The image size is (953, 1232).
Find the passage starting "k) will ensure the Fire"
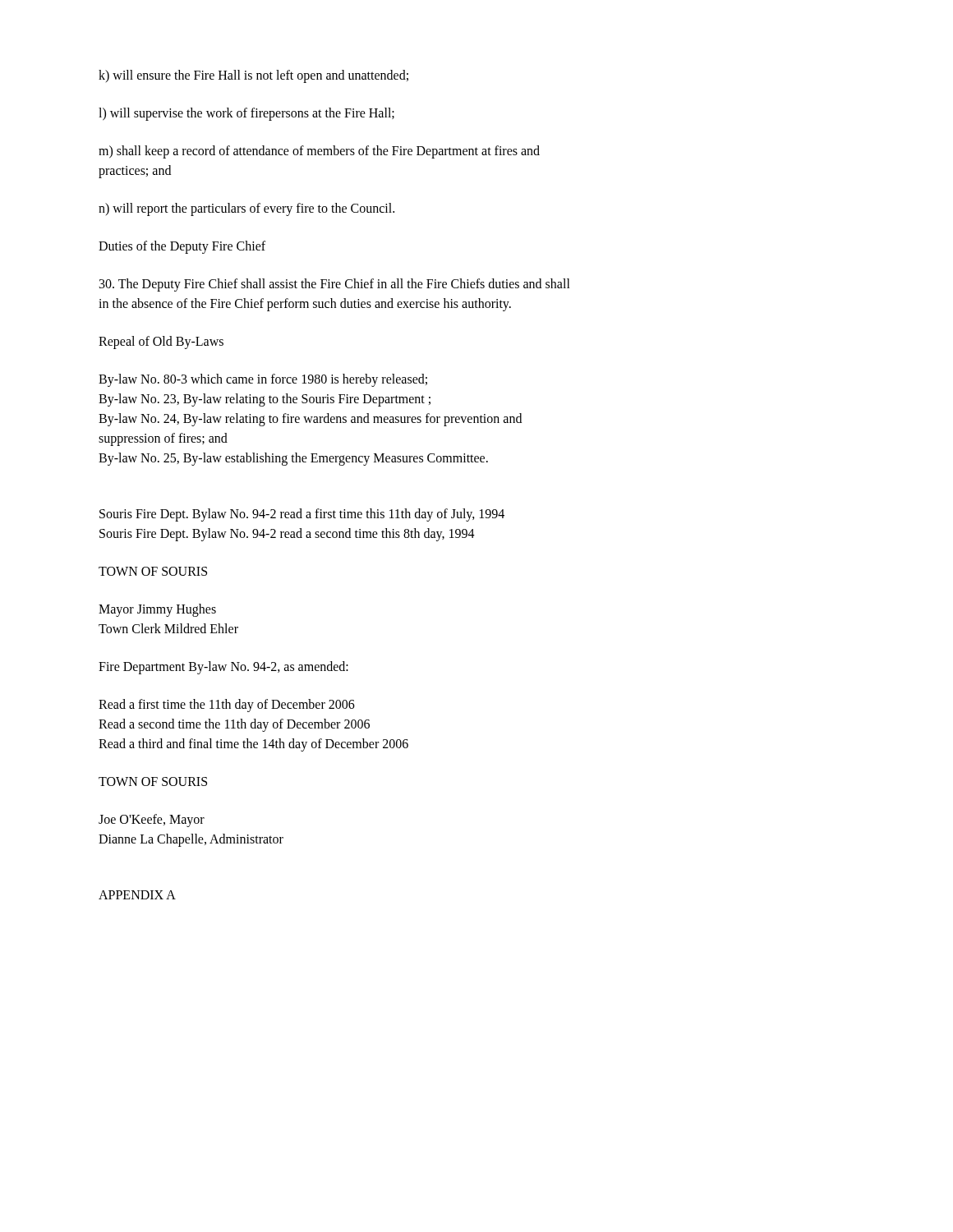coord(253,76)
